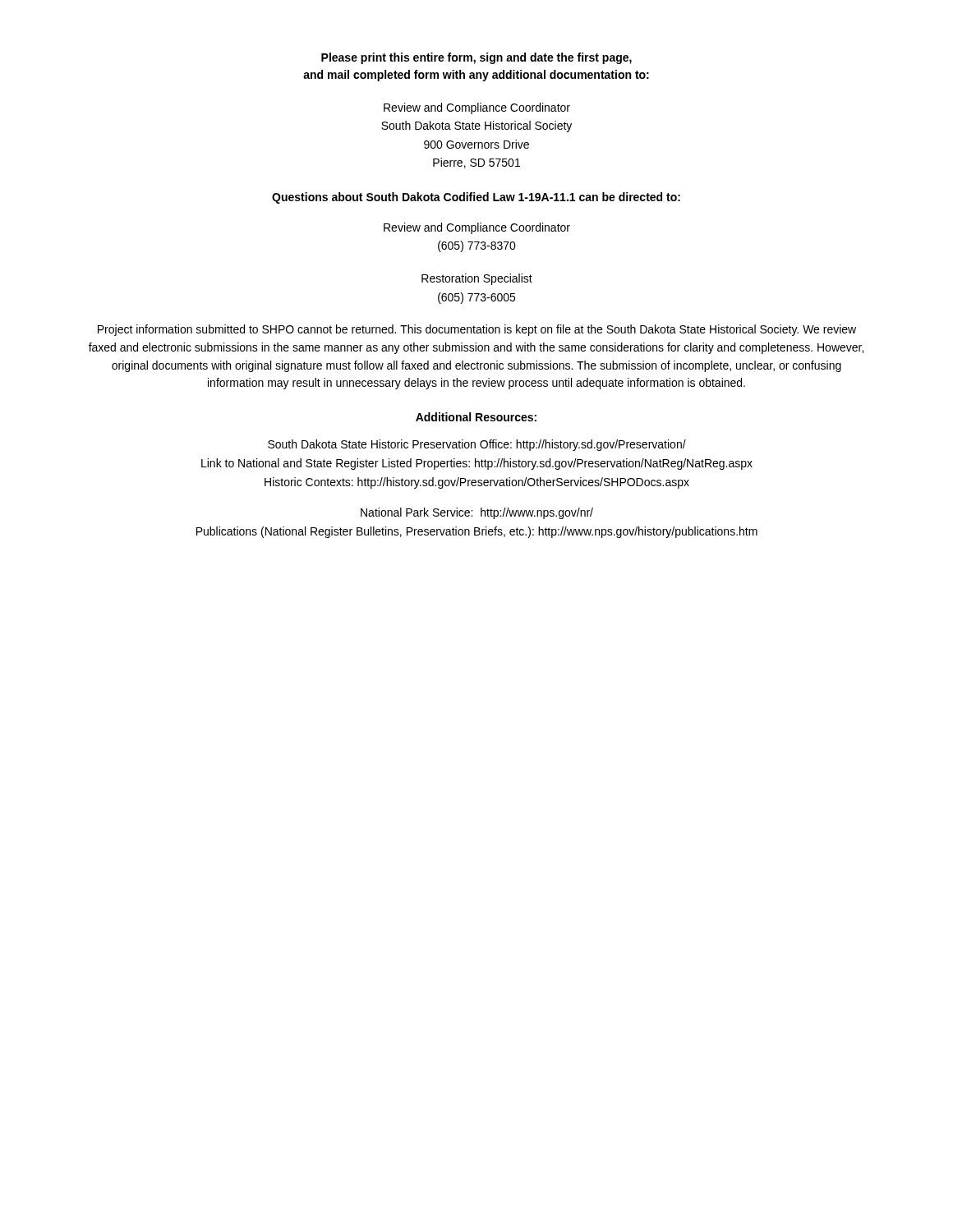953x1232 pixels.
Task: Where is the passage that starts "Questions about South Dakota"?
Action: [x=476, y=197]
